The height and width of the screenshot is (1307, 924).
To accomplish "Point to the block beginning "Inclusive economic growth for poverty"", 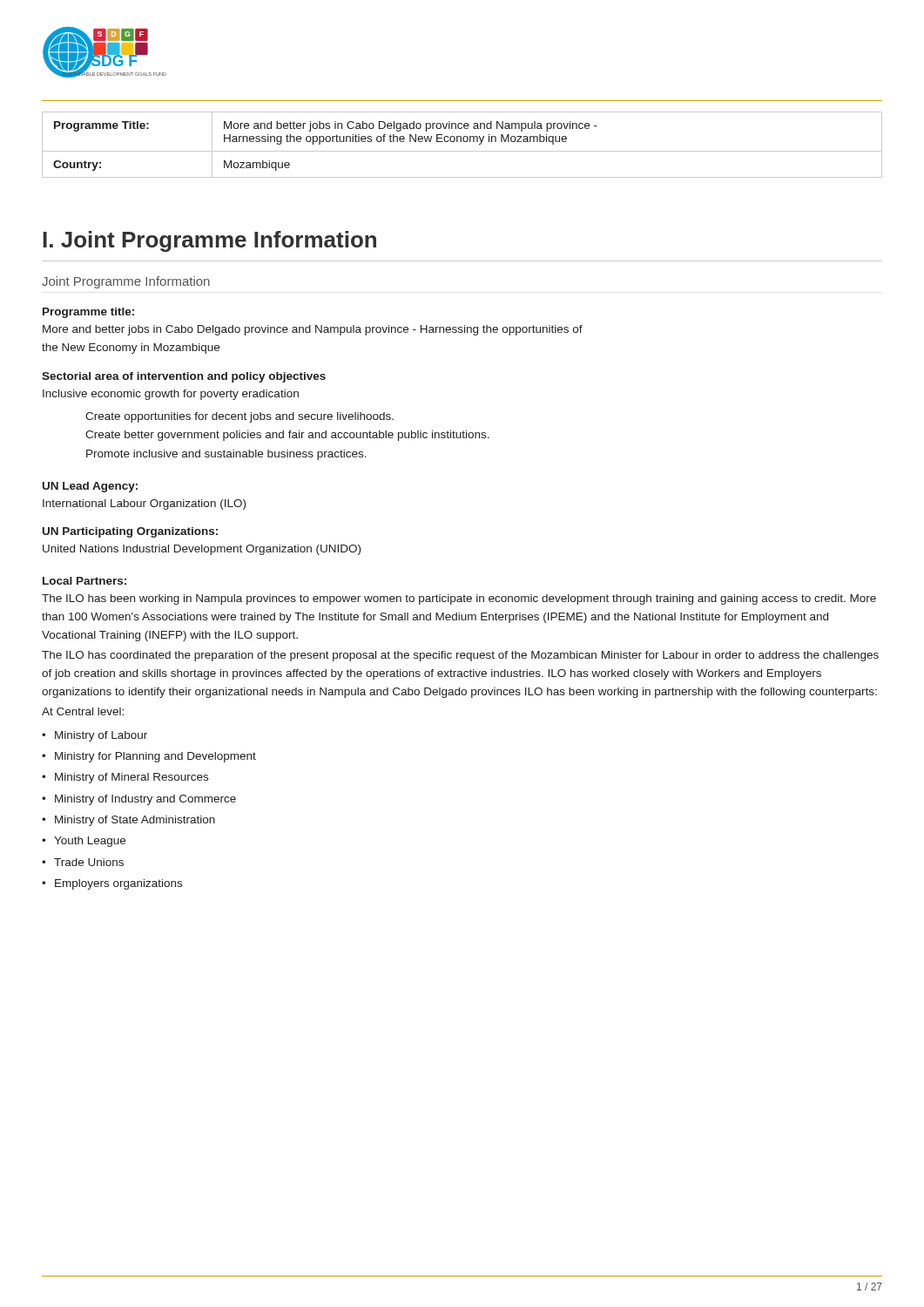I will coord(171,395).
